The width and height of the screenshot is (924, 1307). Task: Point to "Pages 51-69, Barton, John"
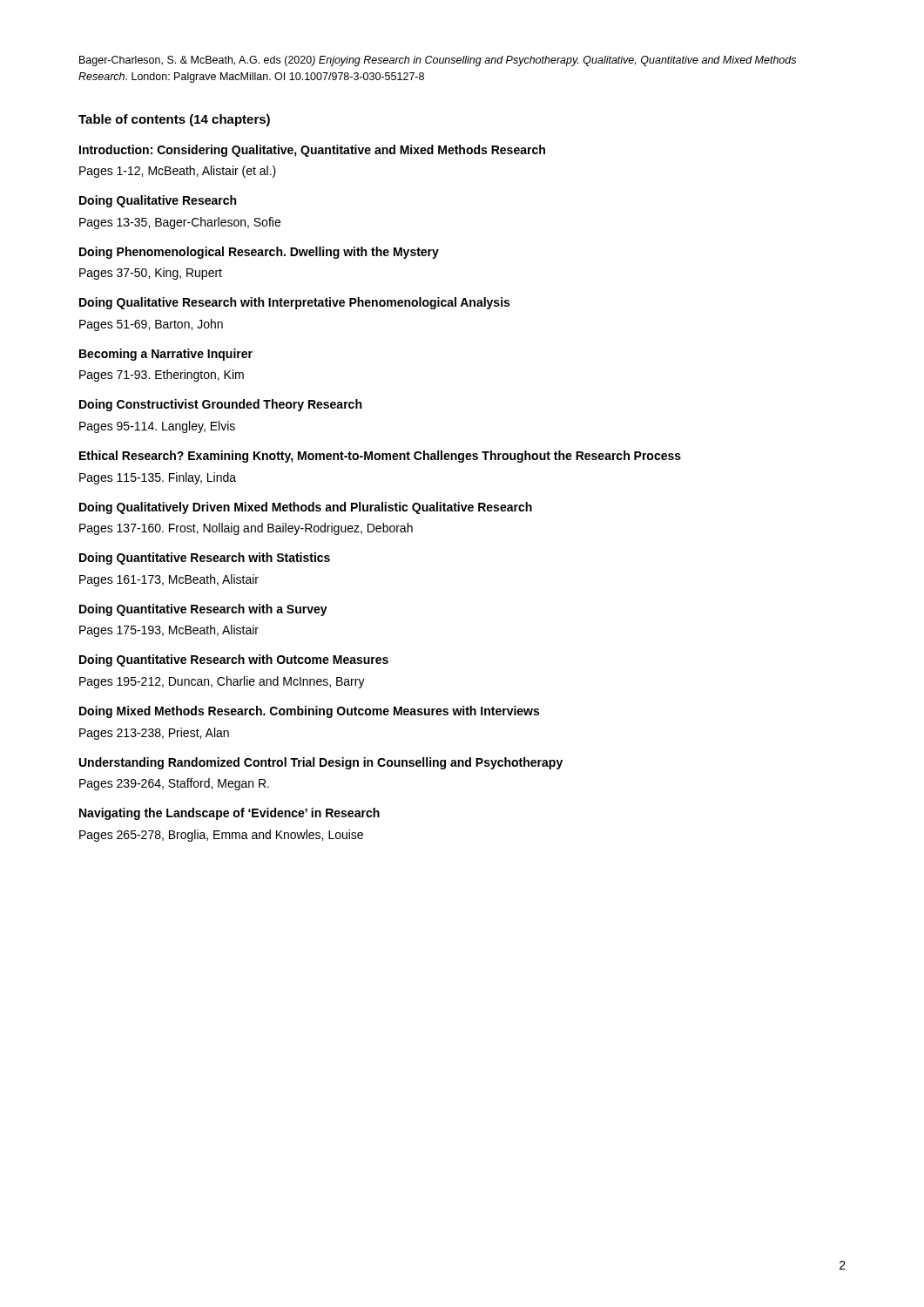151,324
